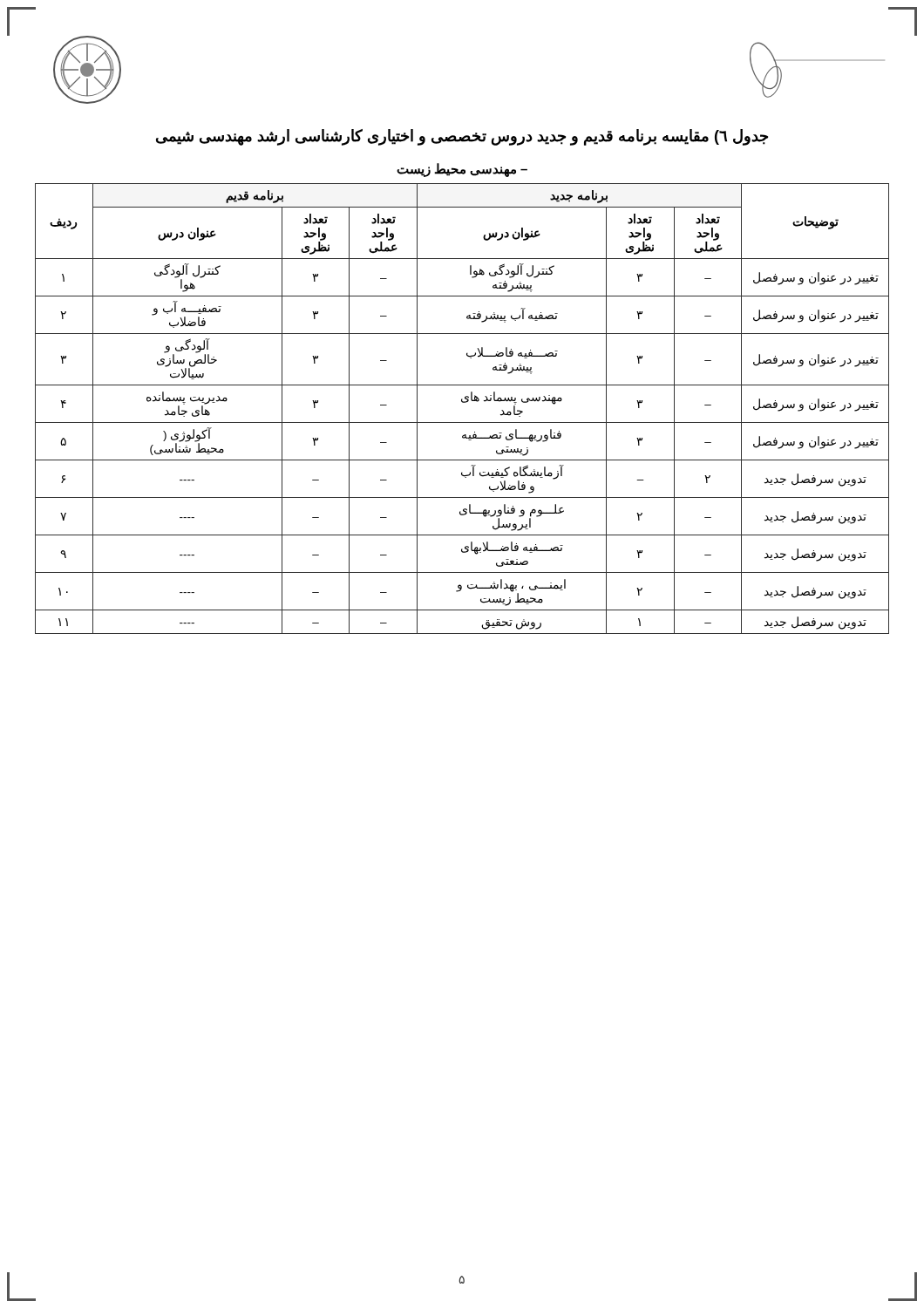Viewport: 924px width, 1308px height.
Task: Click on the element starting "– مهندسی محیط زیست"
Action: coord(462,169)
